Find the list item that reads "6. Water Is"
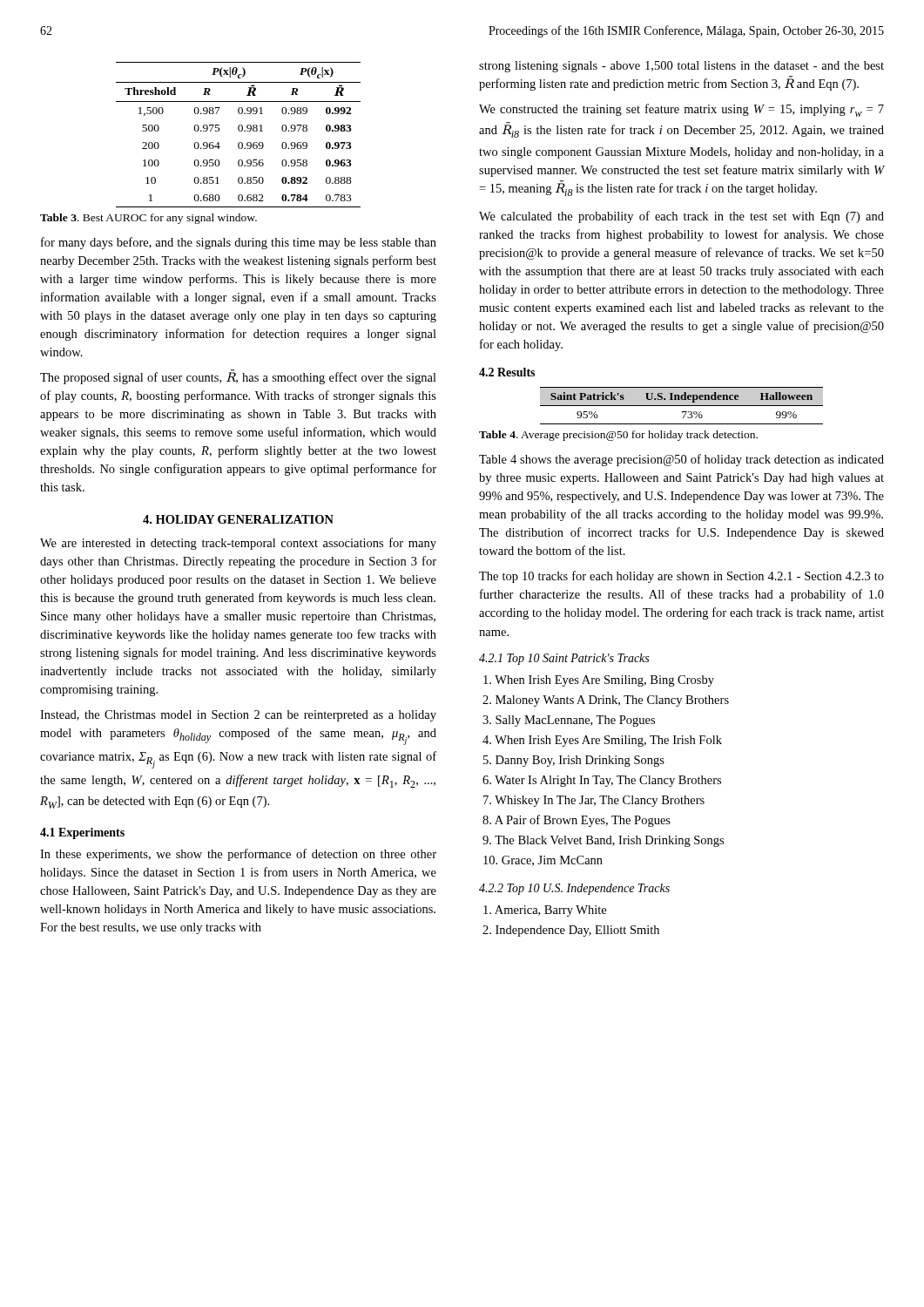 602,779
